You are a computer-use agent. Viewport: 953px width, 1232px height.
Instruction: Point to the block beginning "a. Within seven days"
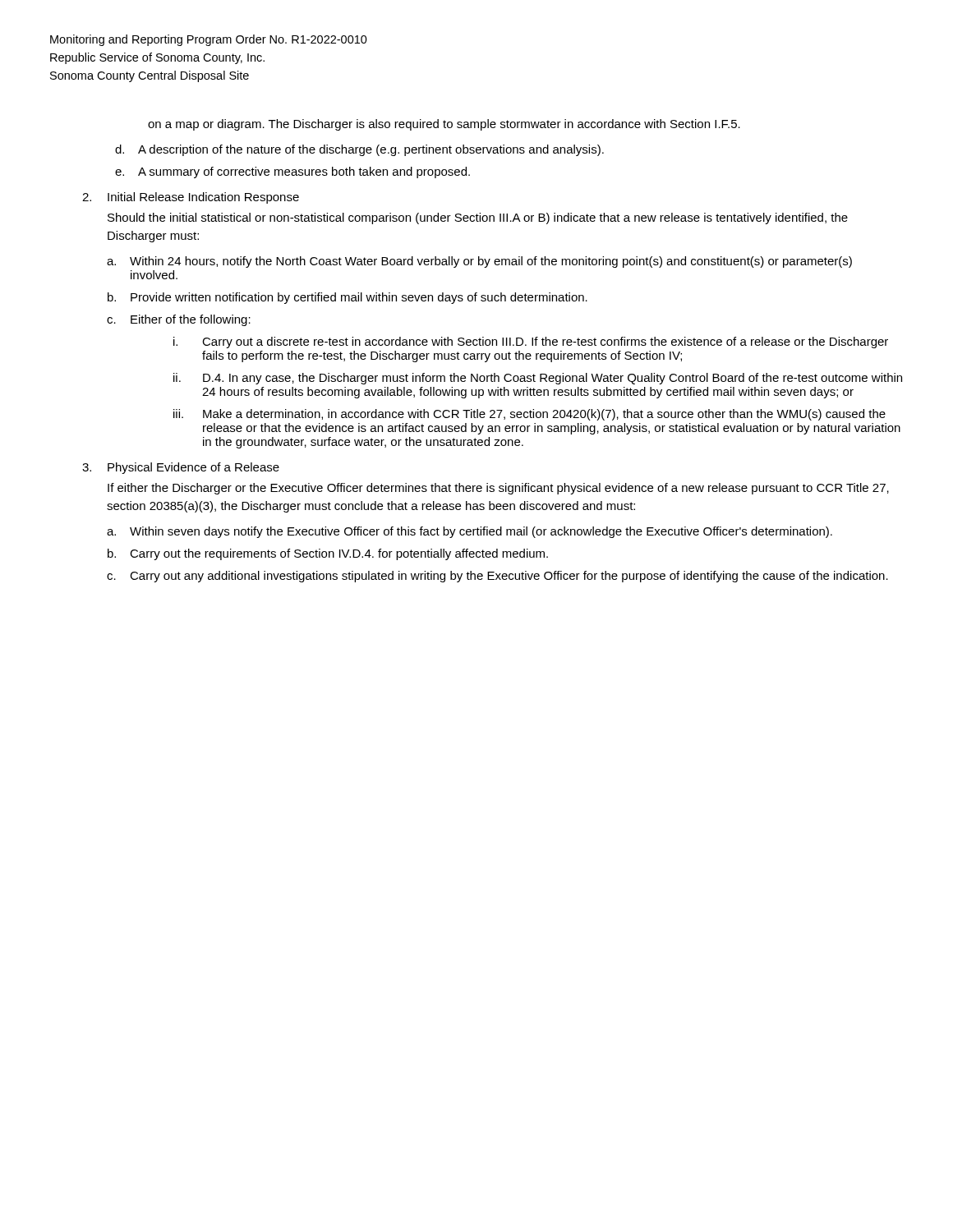click(505, 531)
